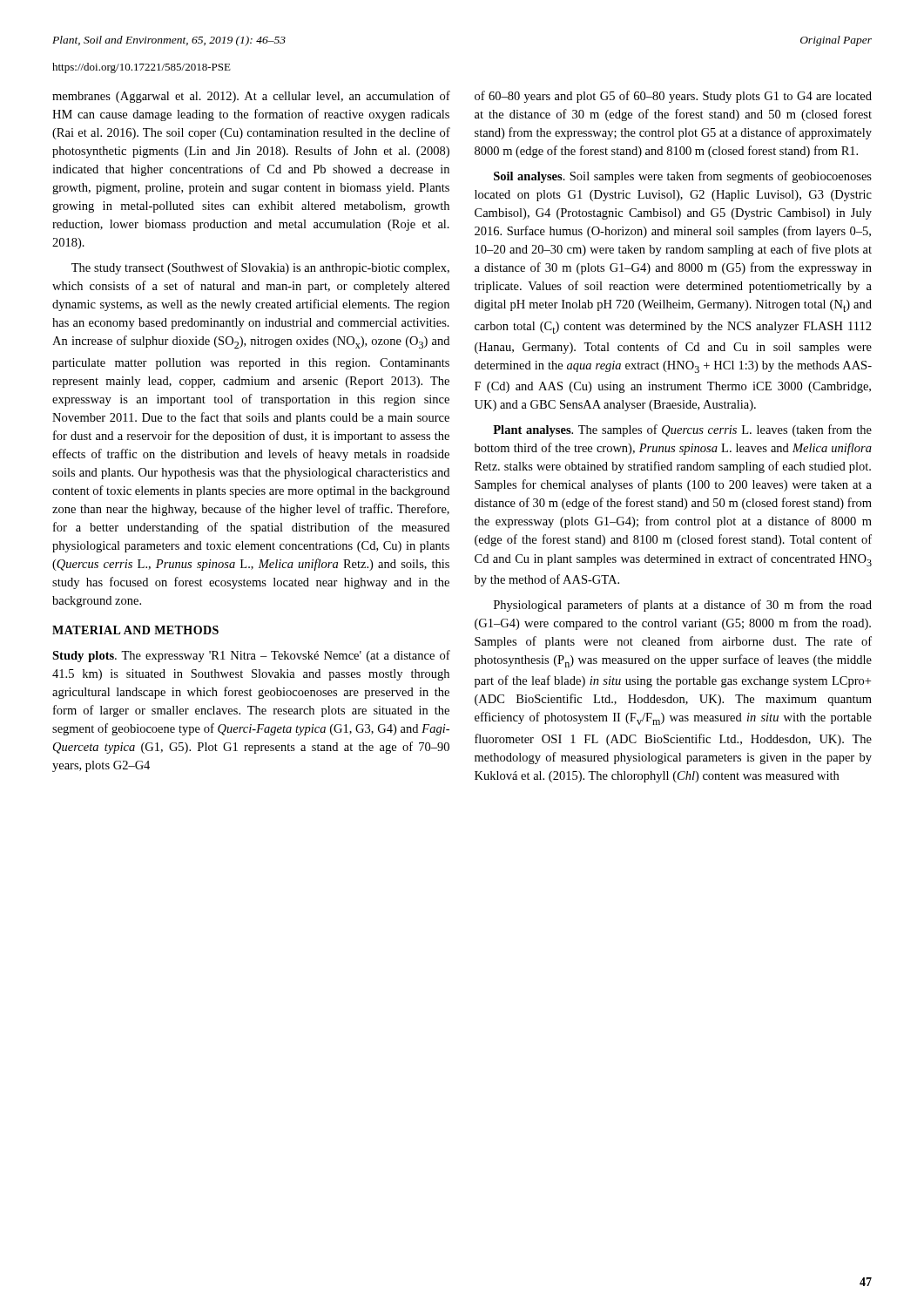Locate the text block that reads "Soil analyses. Soil samples were taken from segments"
Viewport: 924px width, 1307px height.
(x=673, y=291)
